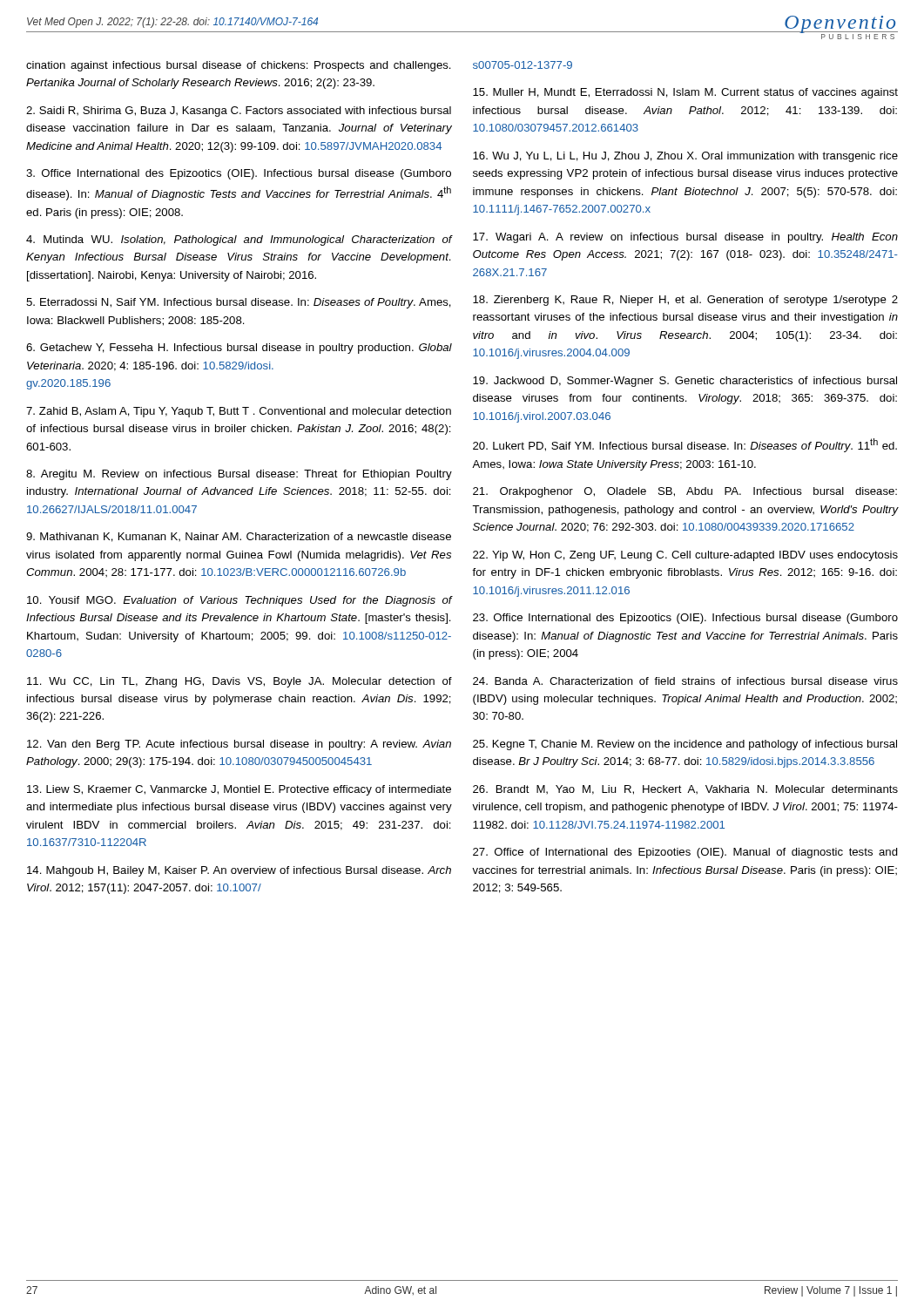The height and width of the screenshot is (1307, 924).
Task: Click on the list item containing "14. Mahgoub H, Bailey M, Kaiser"
Action: pos(239,879)
